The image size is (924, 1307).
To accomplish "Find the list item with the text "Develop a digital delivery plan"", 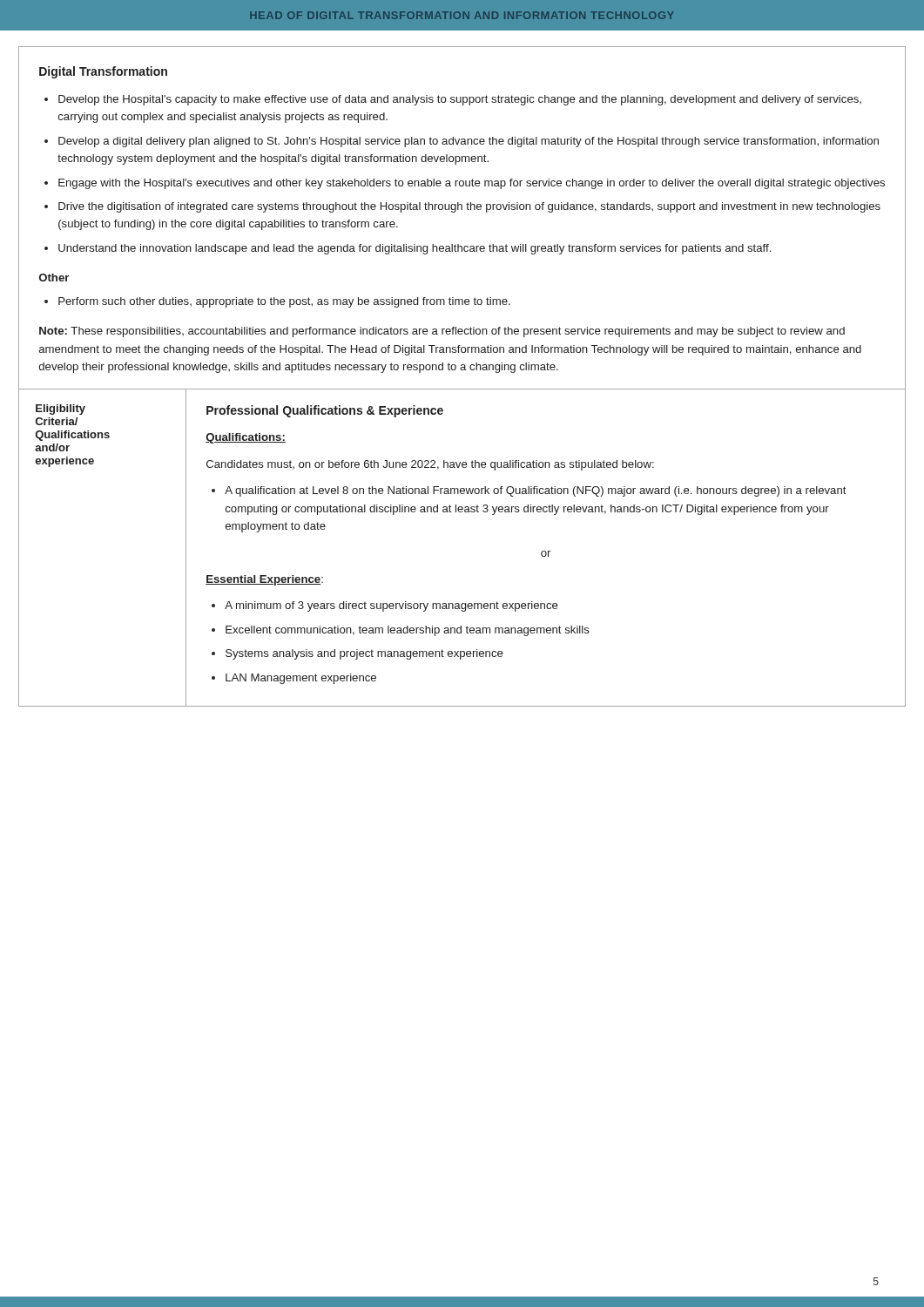I will [472, 150].
